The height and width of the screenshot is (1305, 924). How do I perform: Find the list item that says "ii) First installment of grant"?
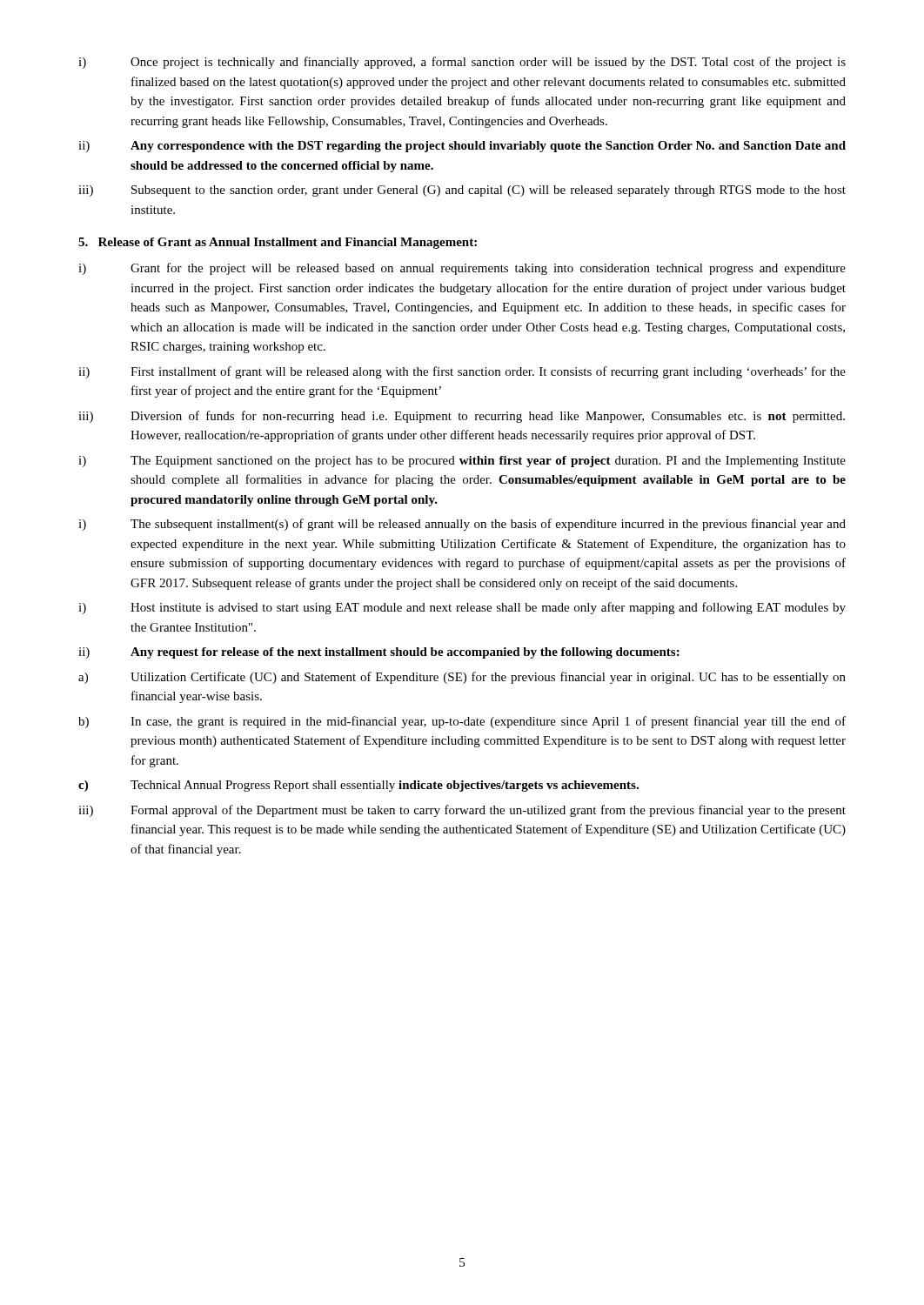(462, 381)
